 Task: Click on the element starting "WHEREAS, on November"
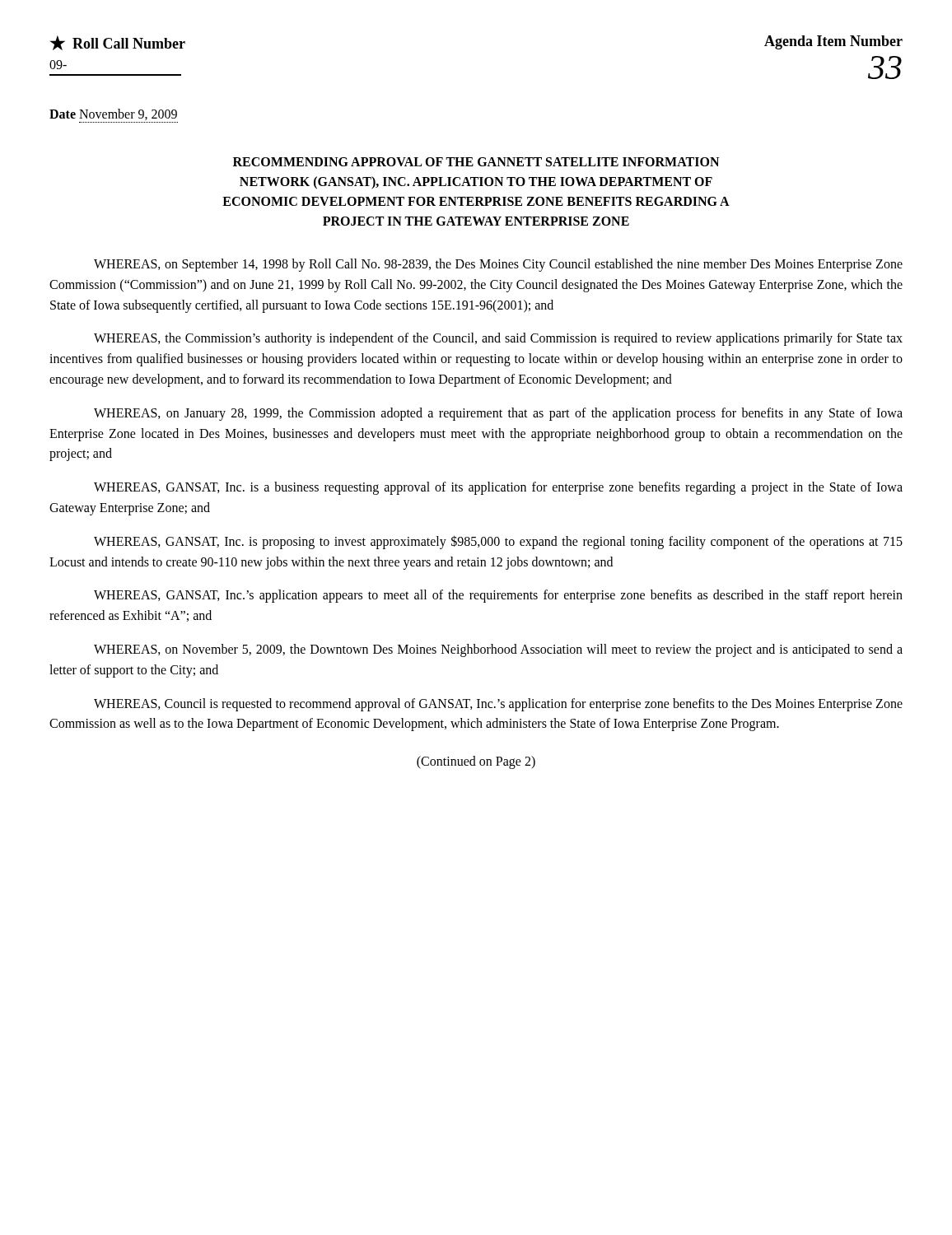point(476,659)
